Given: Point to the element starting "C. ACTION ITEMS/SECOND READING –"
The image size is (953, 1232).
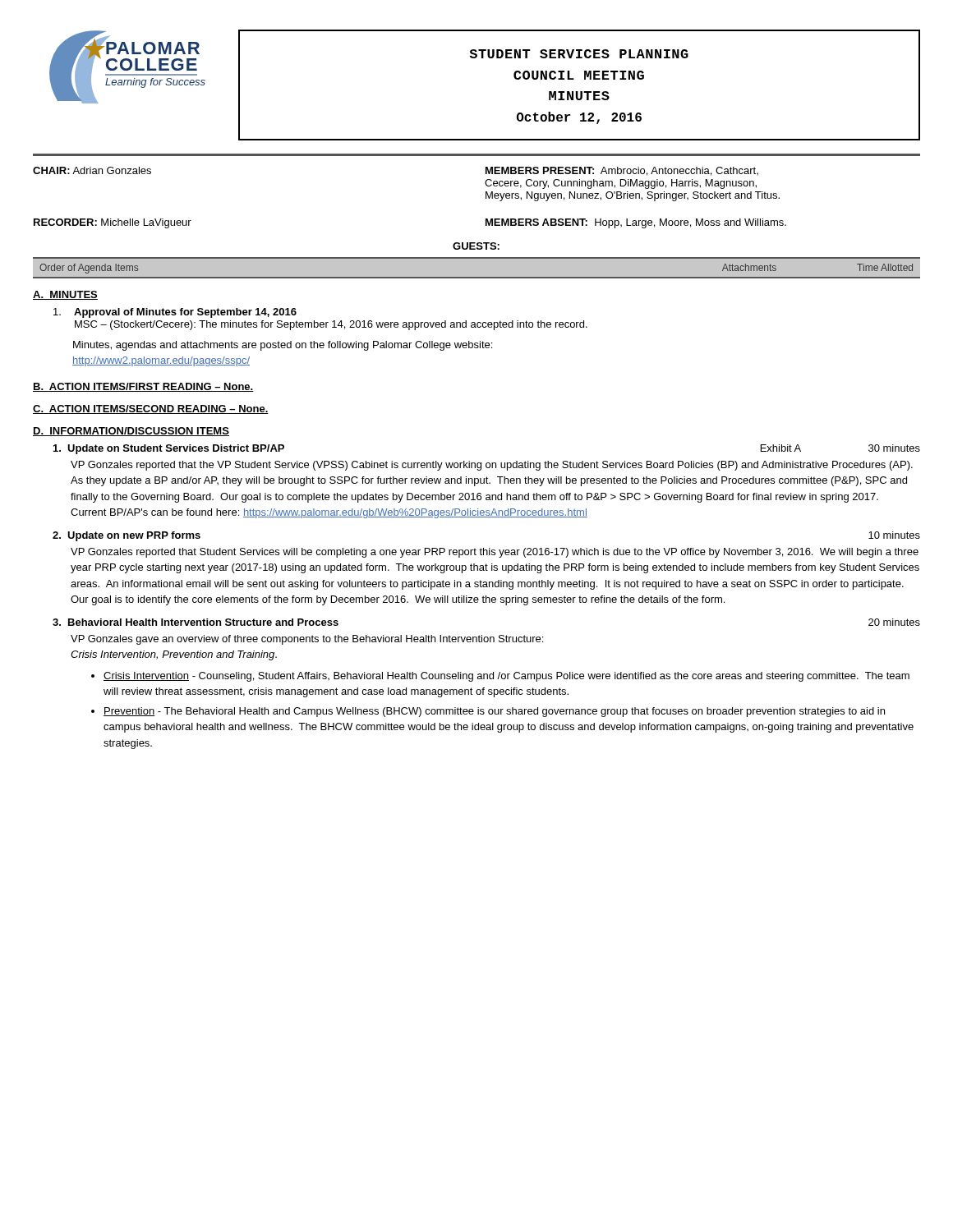Looking at the screenshot, I should coord(150,408).
